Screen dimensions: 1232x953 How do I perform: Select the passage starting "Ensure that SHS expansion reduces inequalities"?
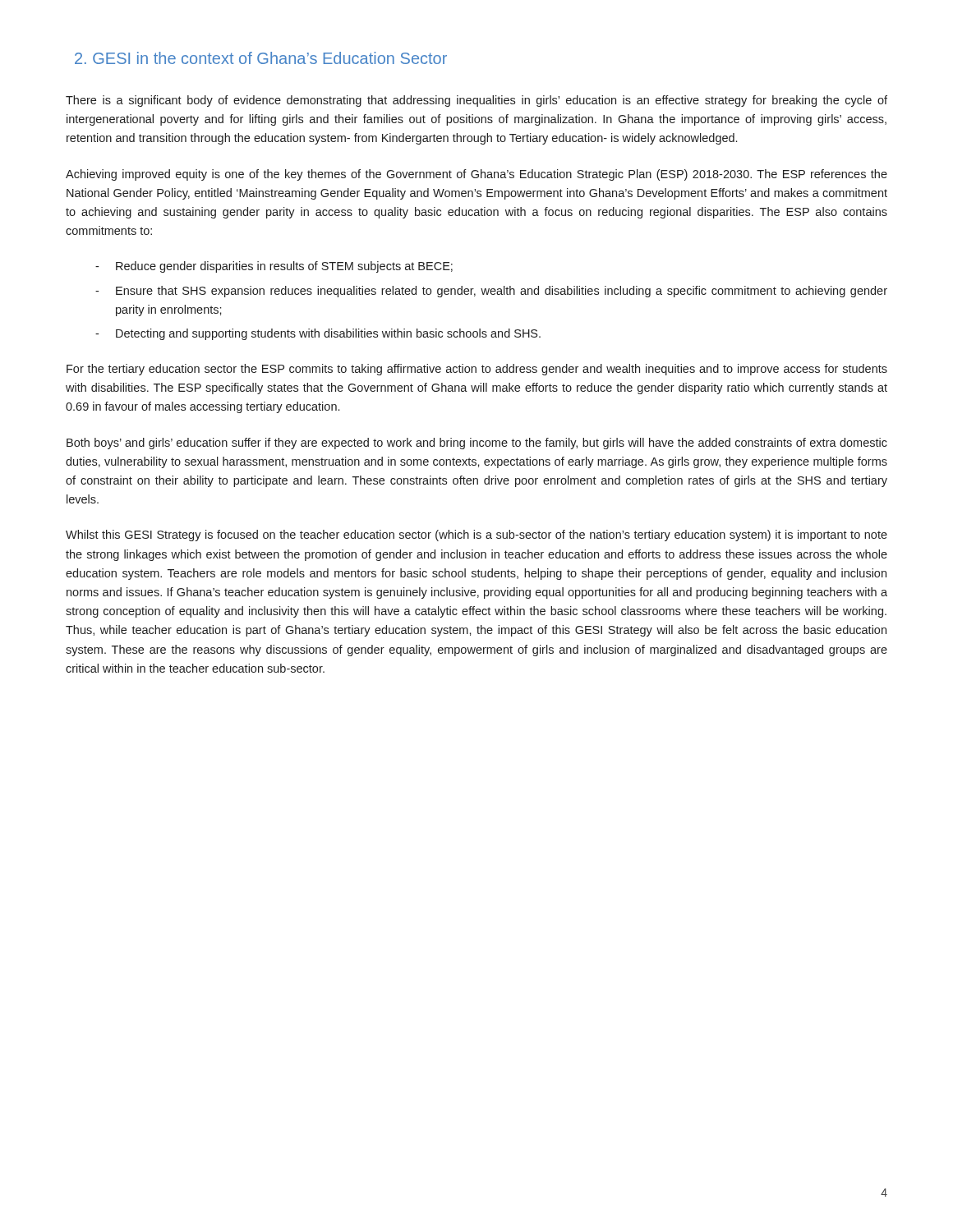point(501,300)
